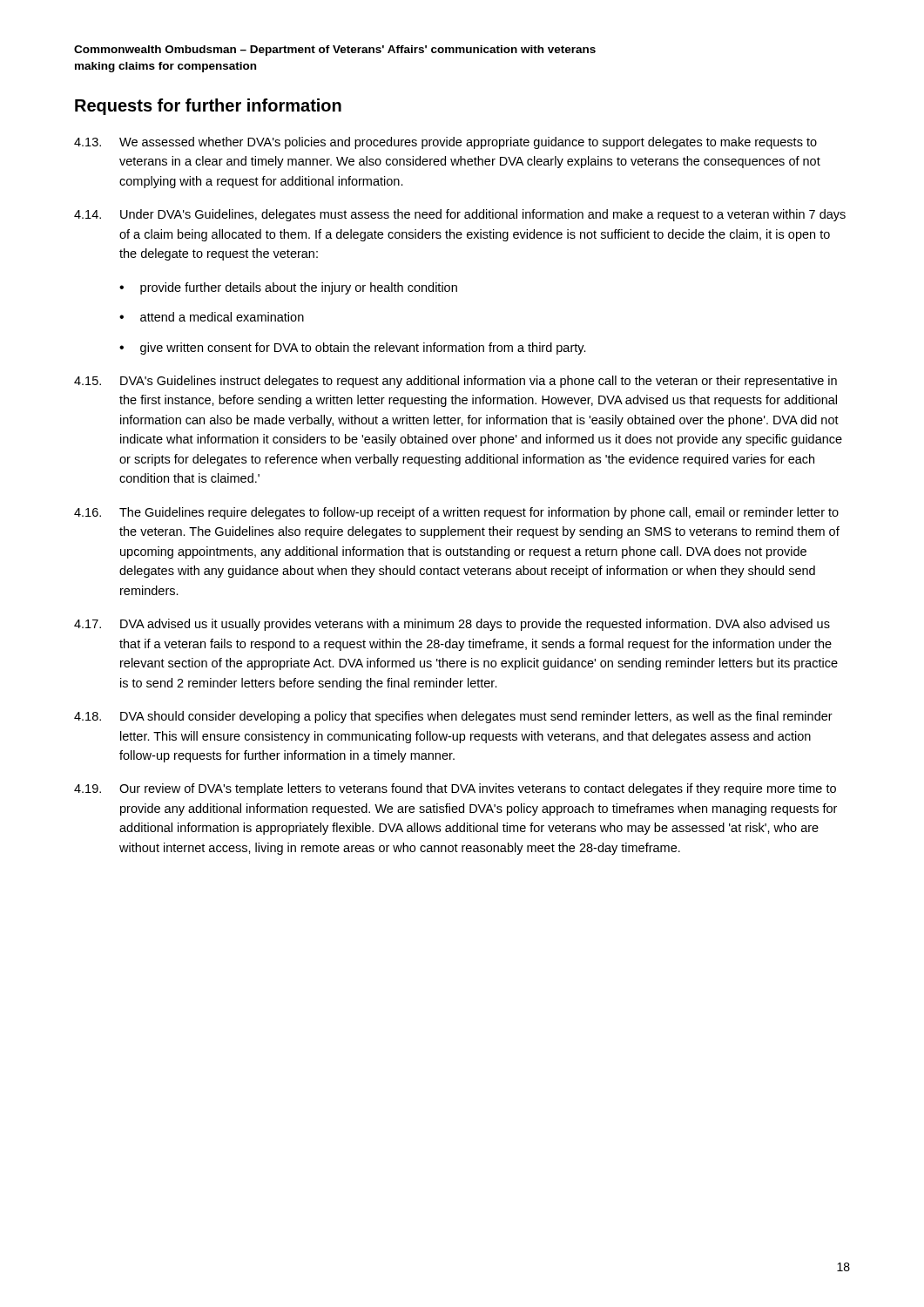Click on the text block that reads "13.We assessed whether DVA's policies and"

click(x=462, y=162)
